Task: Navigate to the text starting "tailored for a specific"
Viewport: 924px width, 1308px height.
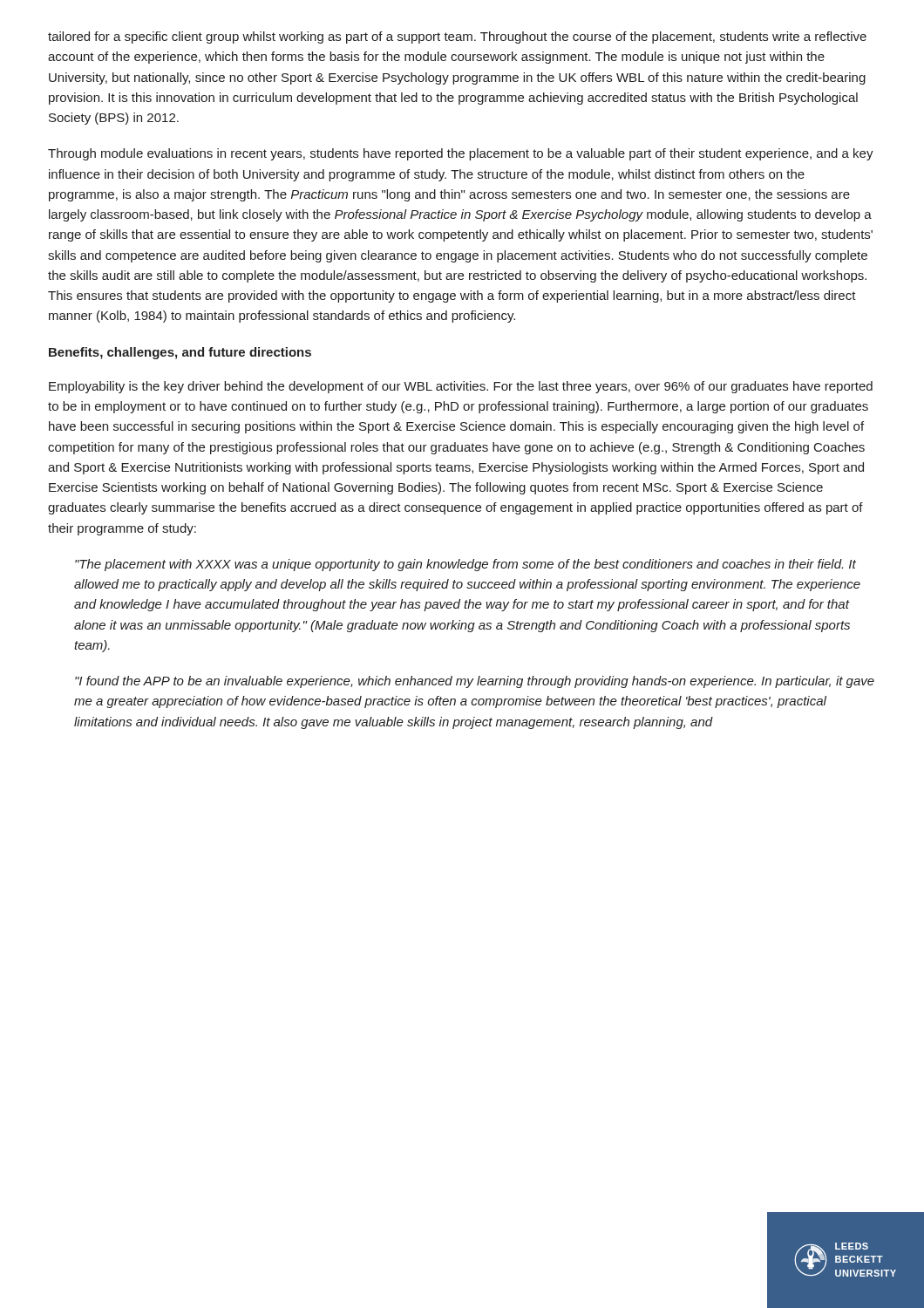Action: tap(462, 77)
